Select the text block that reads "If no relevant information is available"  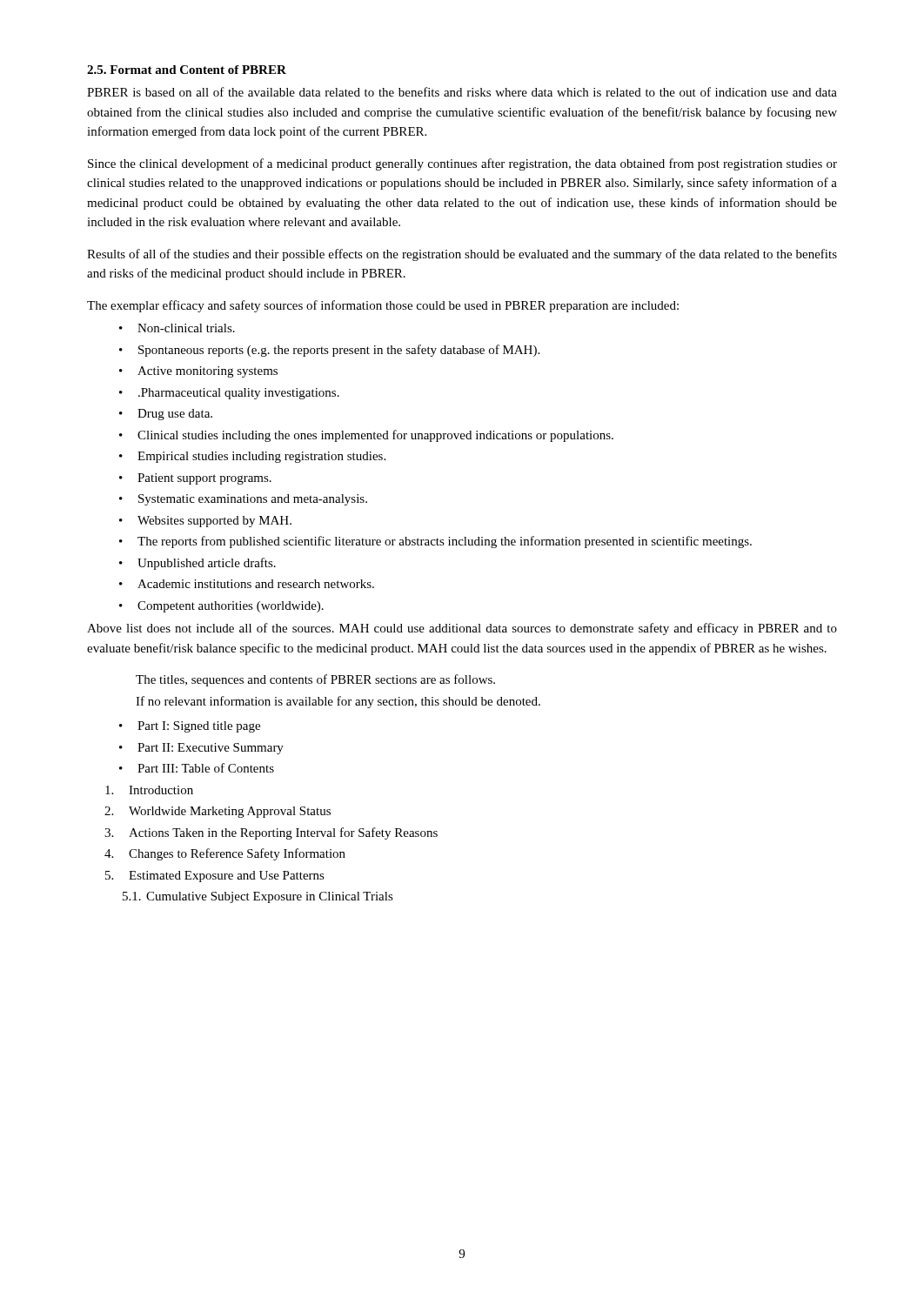click(338, 701)
